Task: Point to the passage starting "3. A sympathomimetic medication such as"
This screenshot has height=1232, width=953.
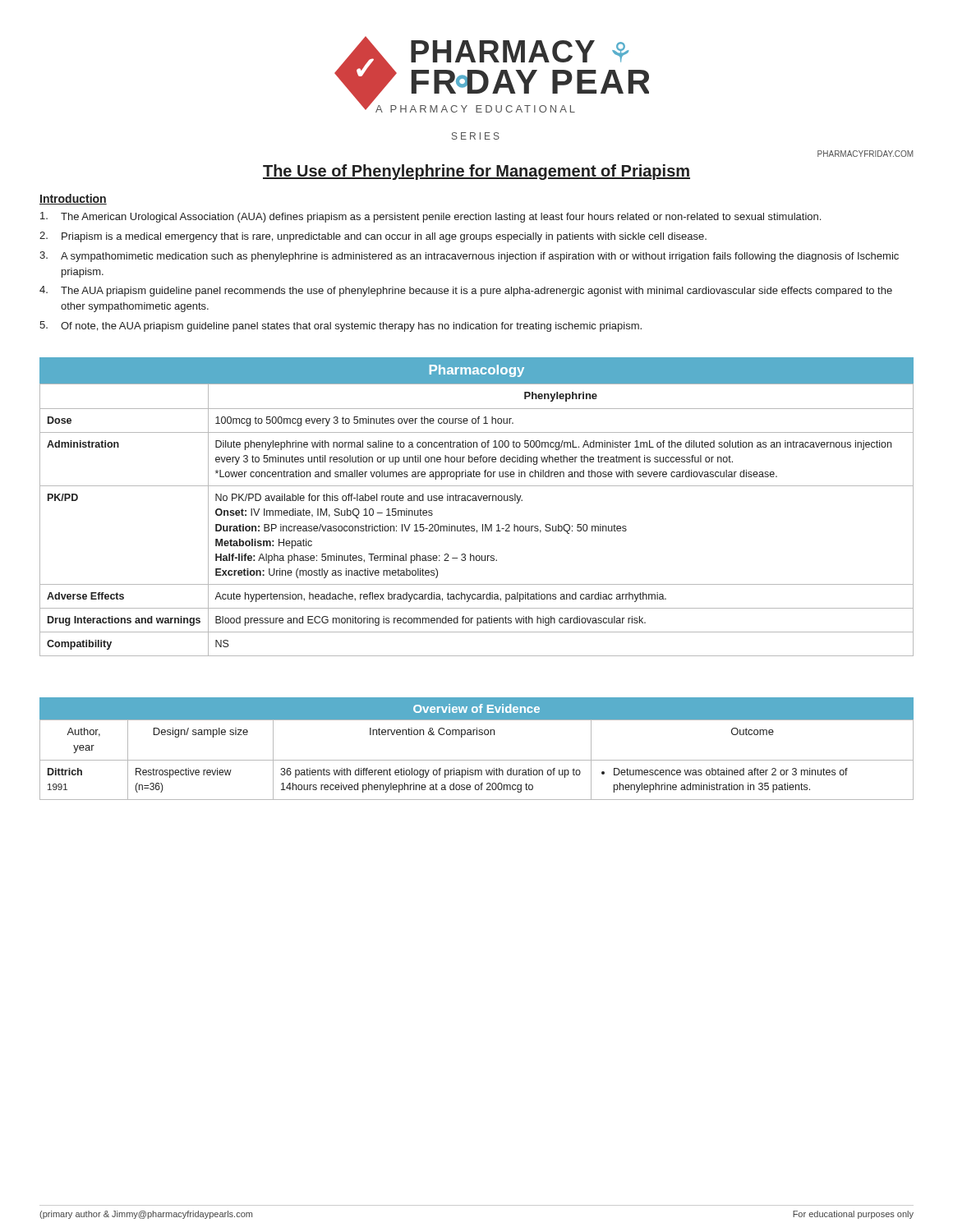Action: 476,264
